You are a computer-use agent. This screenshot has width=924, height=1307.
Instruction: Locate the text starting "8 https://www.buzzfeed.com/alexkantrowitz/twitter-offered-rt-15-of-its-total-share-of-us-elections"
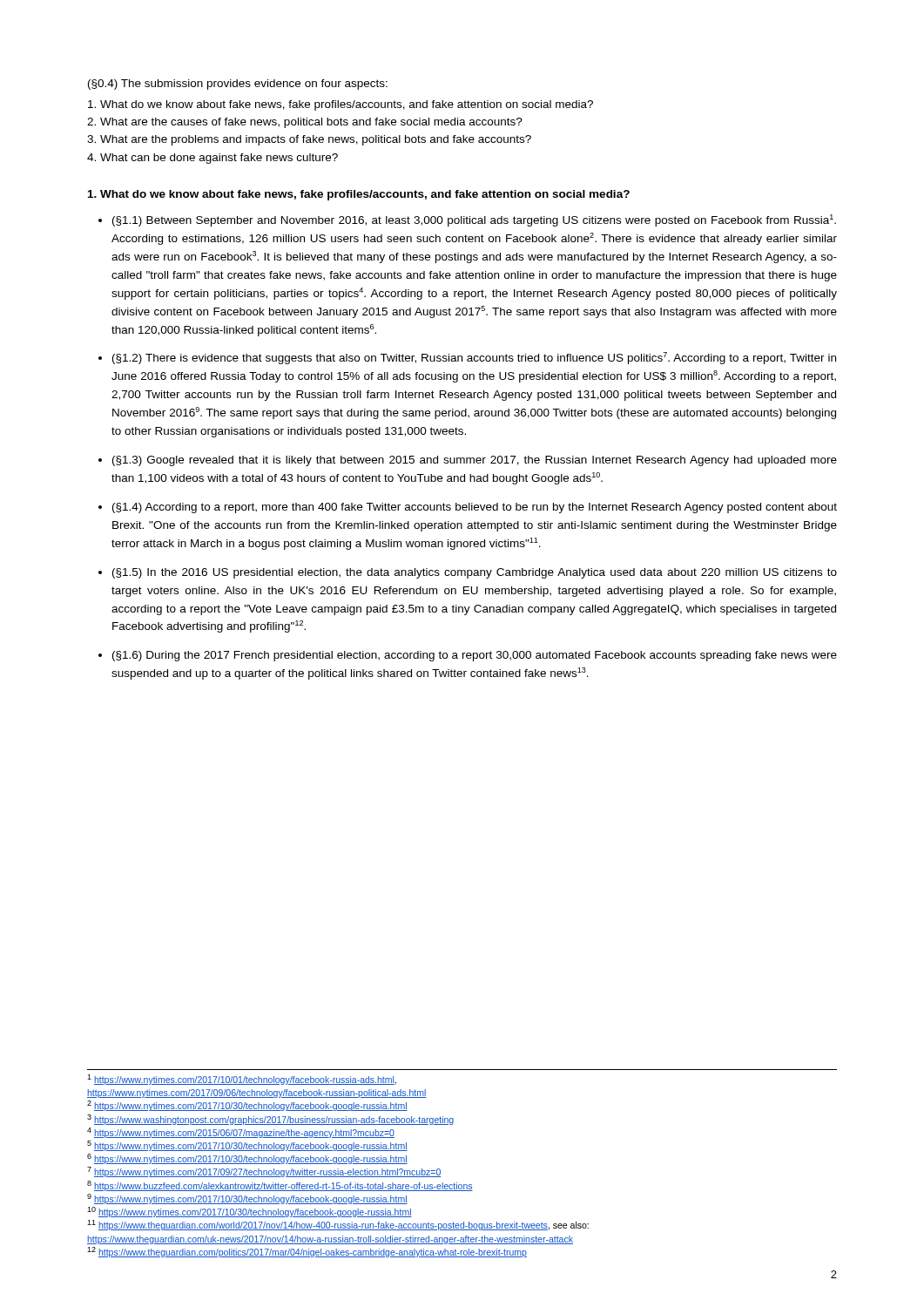point(462,1186)
